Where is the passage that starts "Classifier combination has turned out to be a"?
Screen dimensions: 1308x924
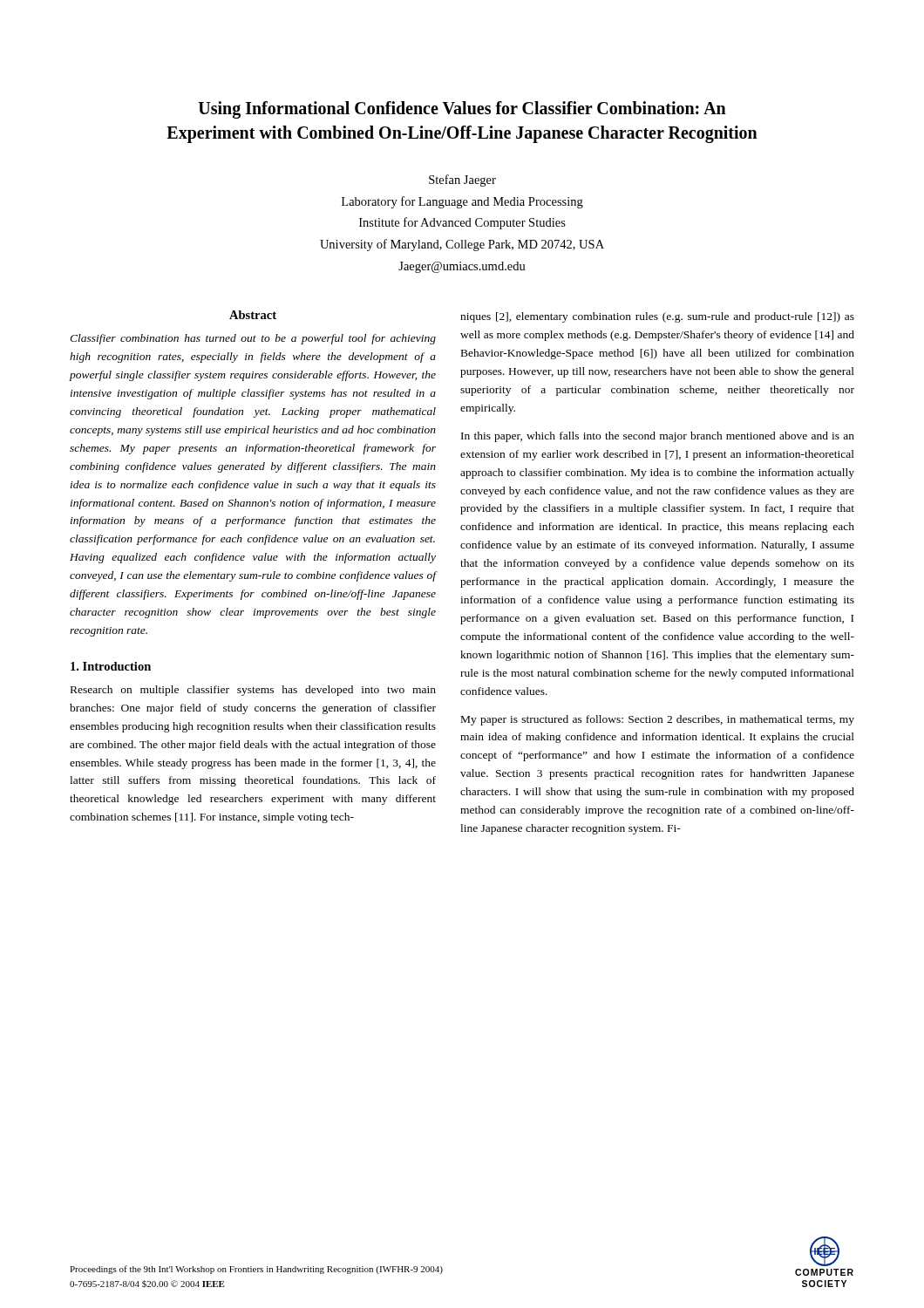[x=253, y=484]
